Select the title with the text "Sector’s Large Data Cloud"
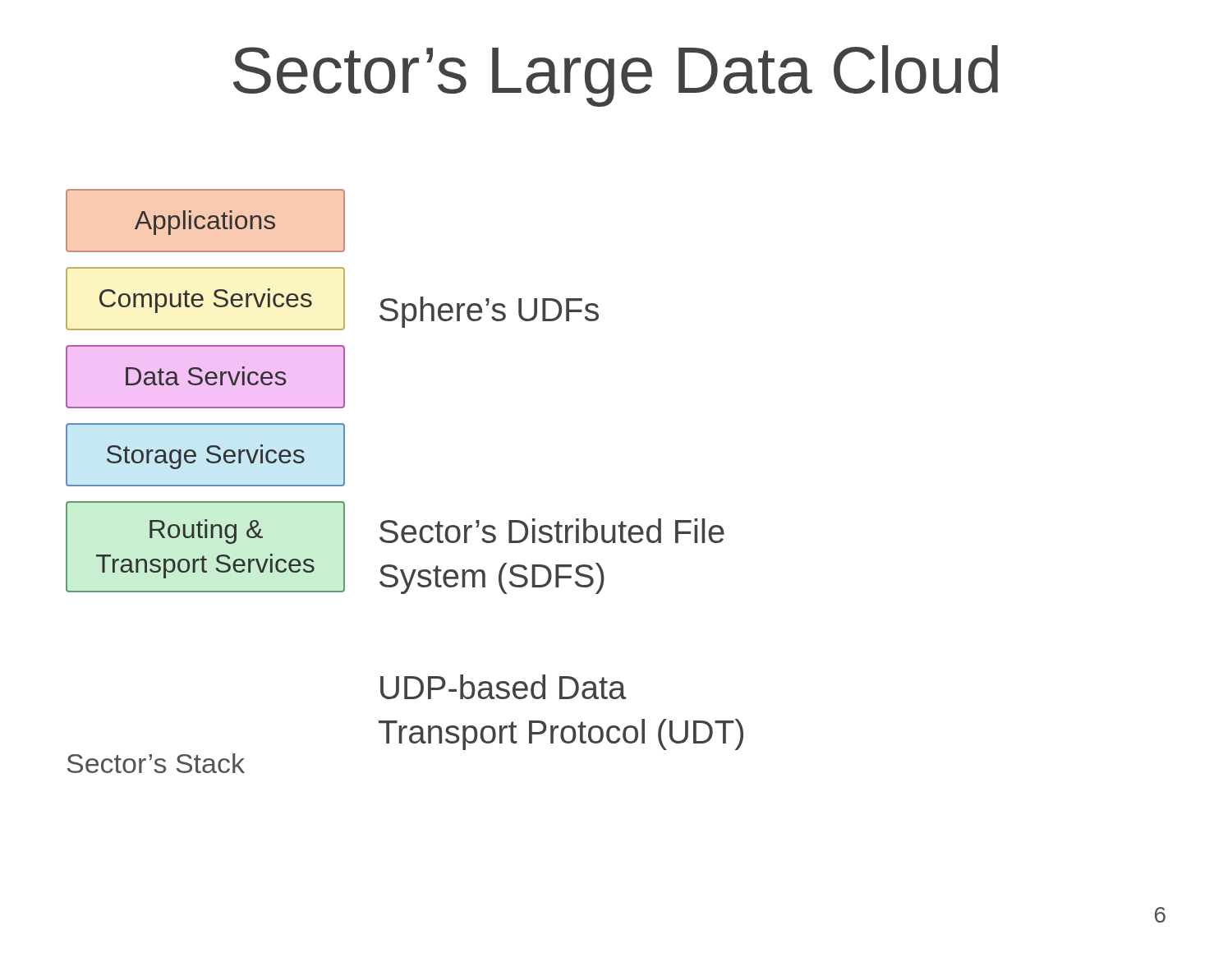1232x953 pixels. click(616, 70)
